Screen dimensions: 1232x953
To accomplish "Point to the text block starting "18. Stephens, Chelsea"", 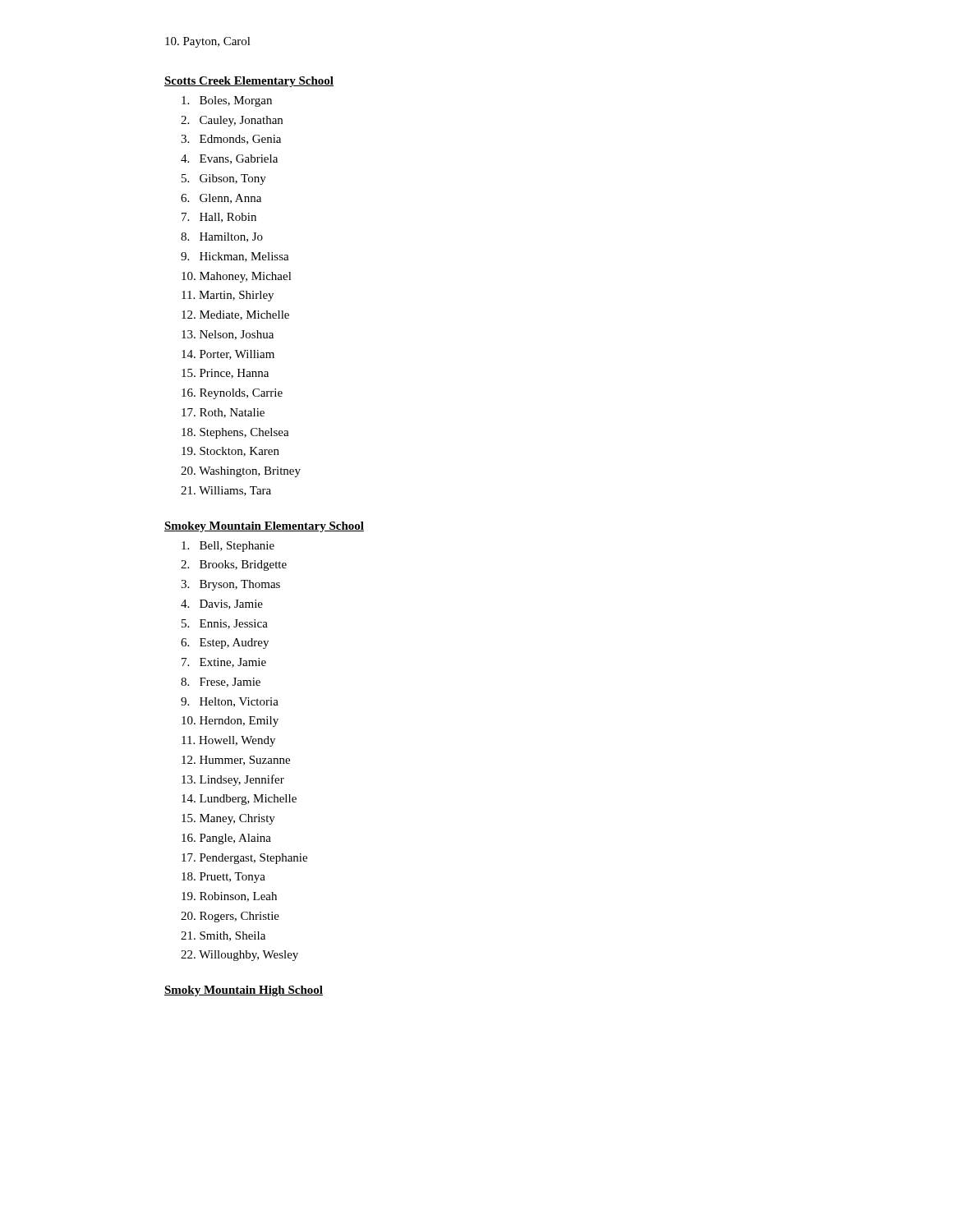I will pyautogui.click(x=235, y=432).
